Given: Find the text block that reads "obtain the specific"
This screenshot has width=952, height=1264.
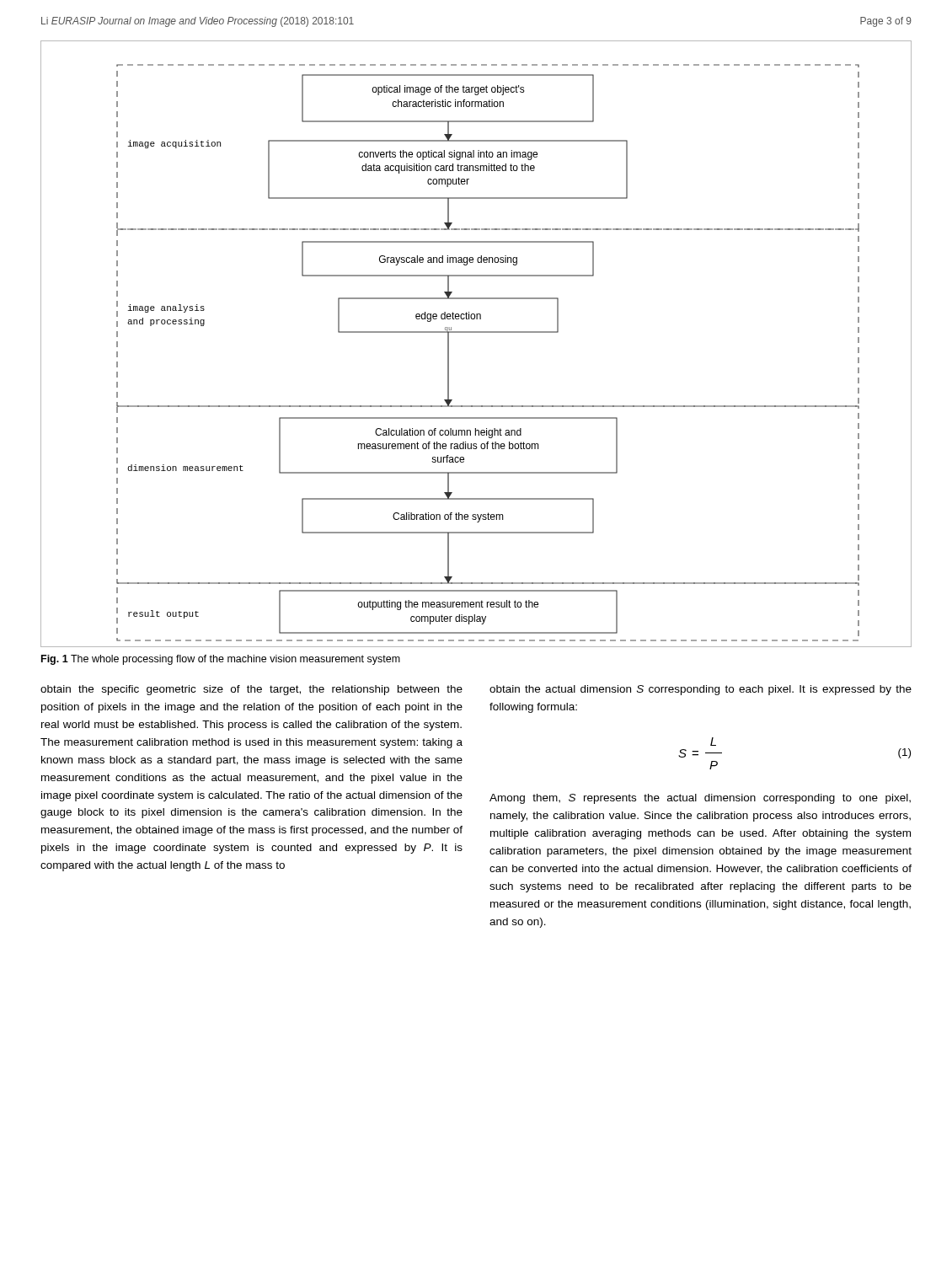Looking at the screenshot, I should pyautogui.click(x=251, y=777).
